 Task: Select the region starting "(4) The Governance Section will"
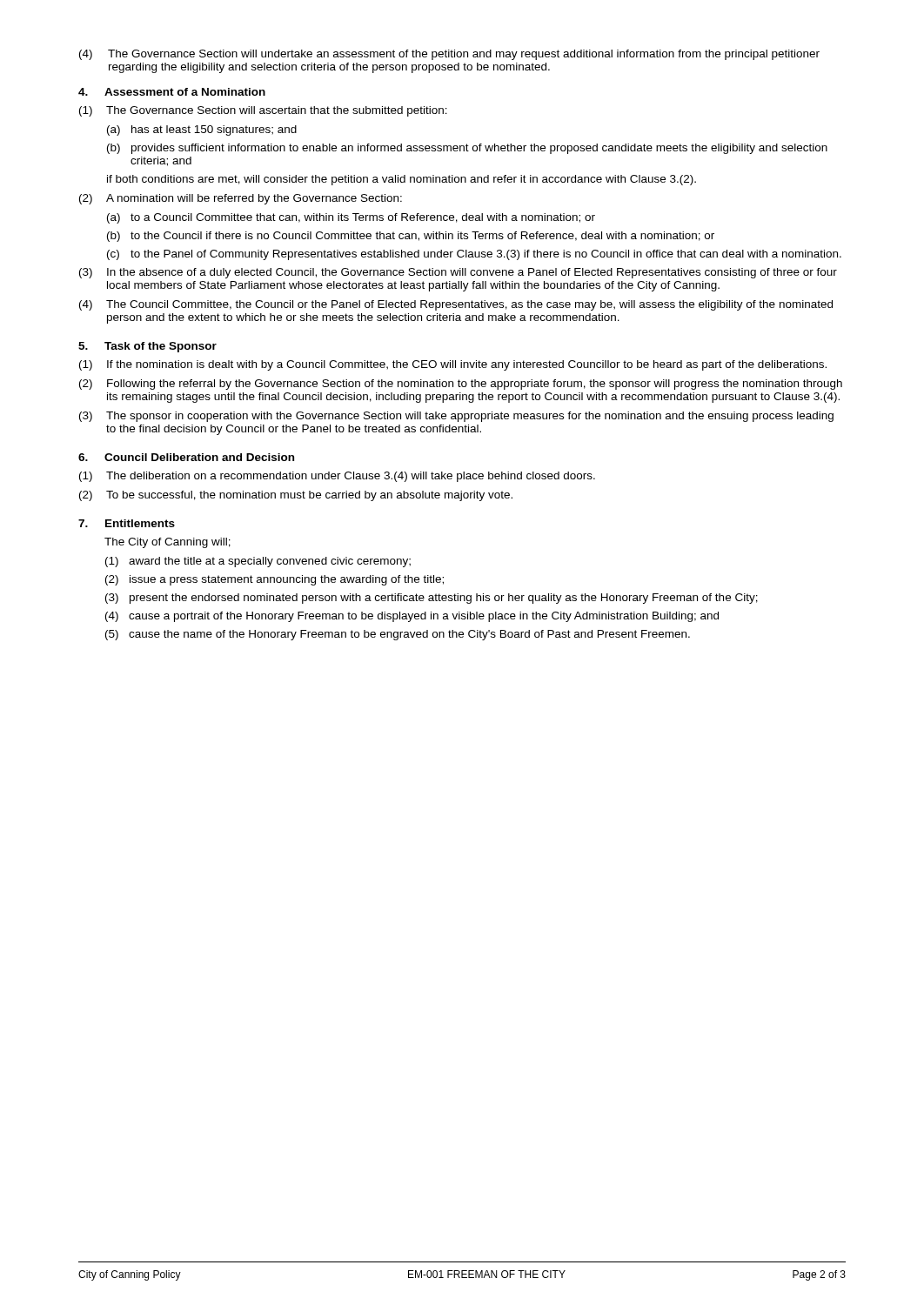click(x=462, y=60)
